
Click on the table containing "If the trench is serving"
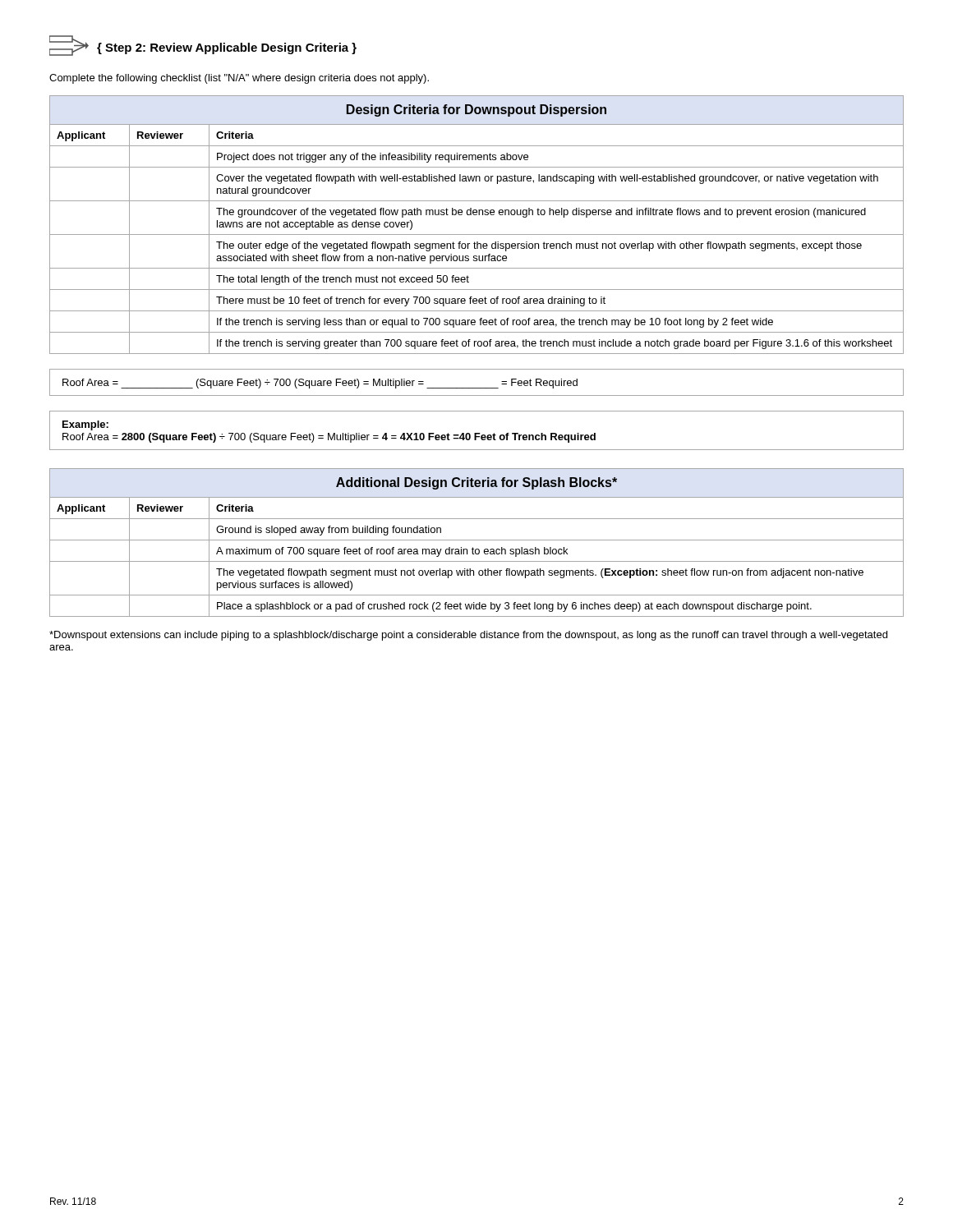click(476, 225)
